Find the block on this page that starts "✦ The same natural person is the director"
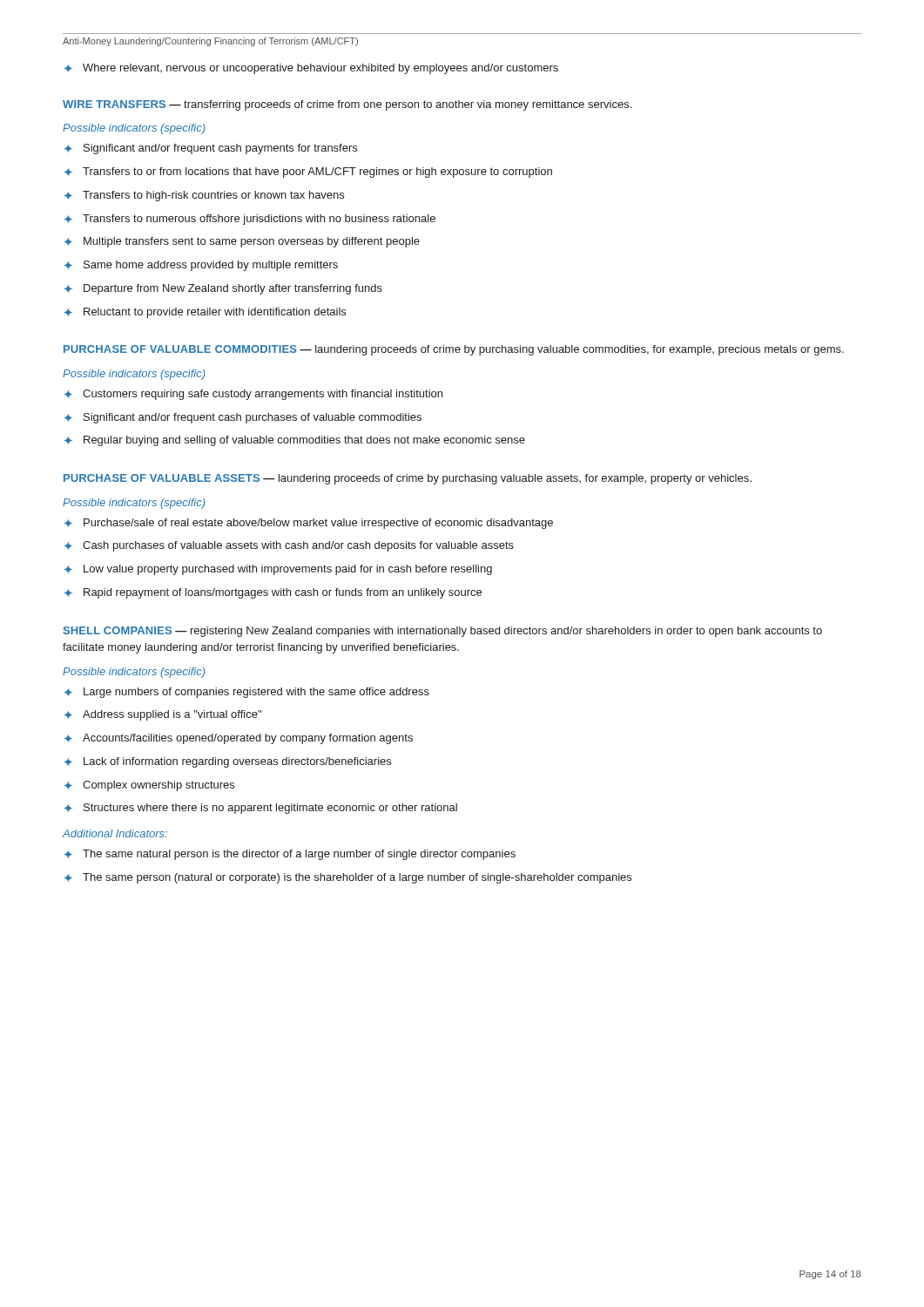Image resolution: width=924 pixels, height=1307 pixels. coord(289,855)
